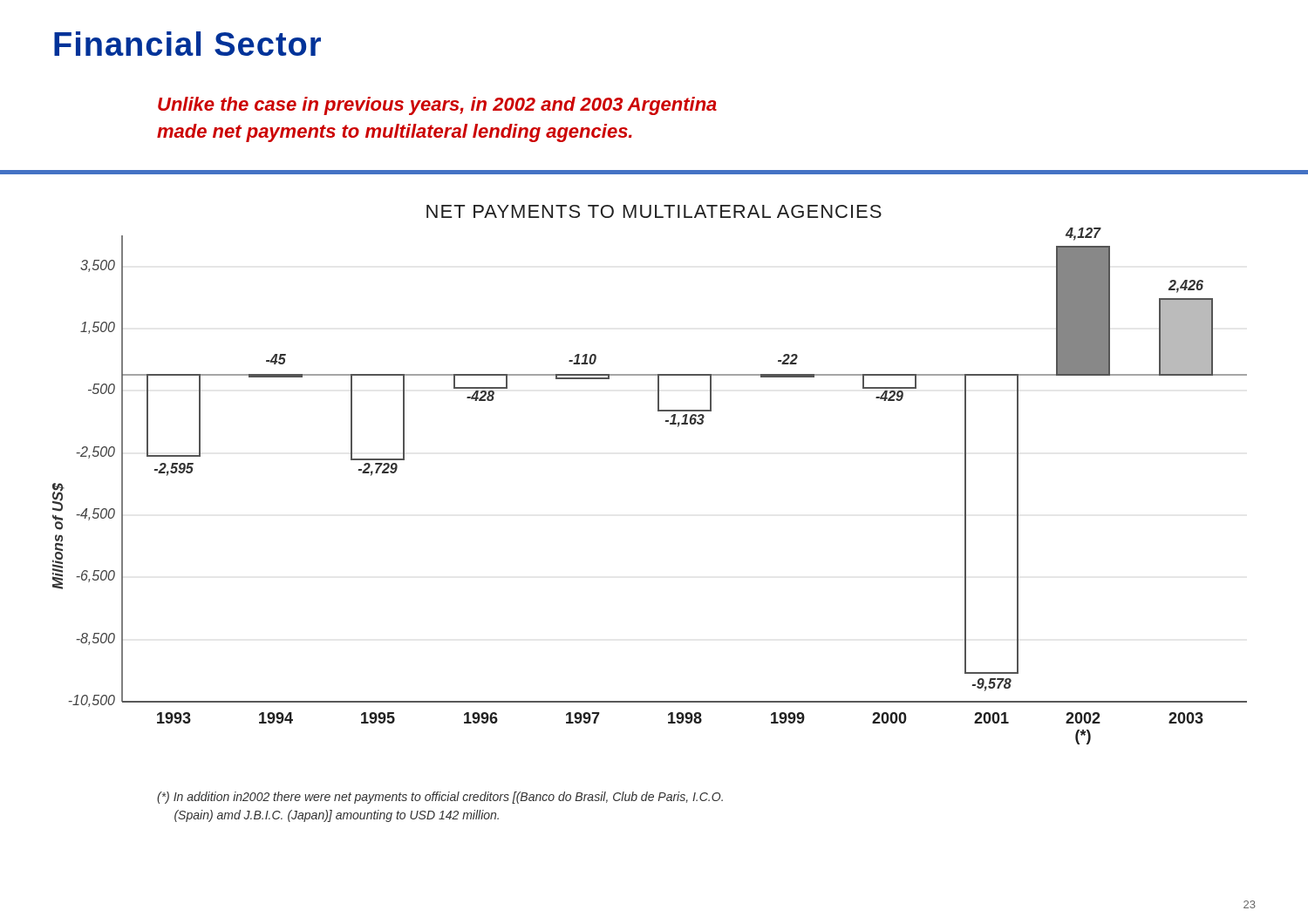Locate the passage starting "(*) In addition in2002 there"
The image size is (1308, 924).
(x=654, y=806)
